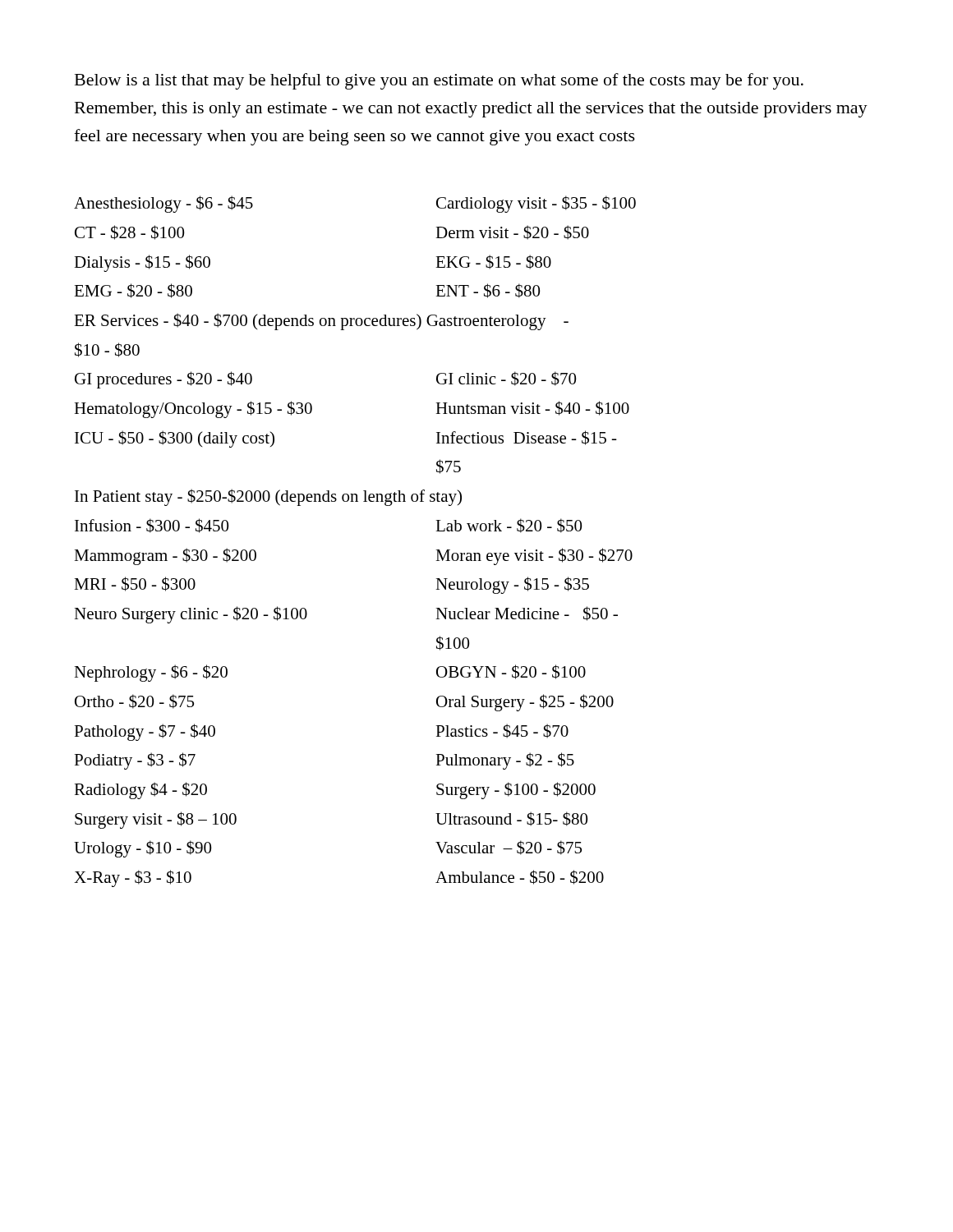Locate the text block containing "Below is a"
This screenshot has width=953, height=1232.
[471, 107]
